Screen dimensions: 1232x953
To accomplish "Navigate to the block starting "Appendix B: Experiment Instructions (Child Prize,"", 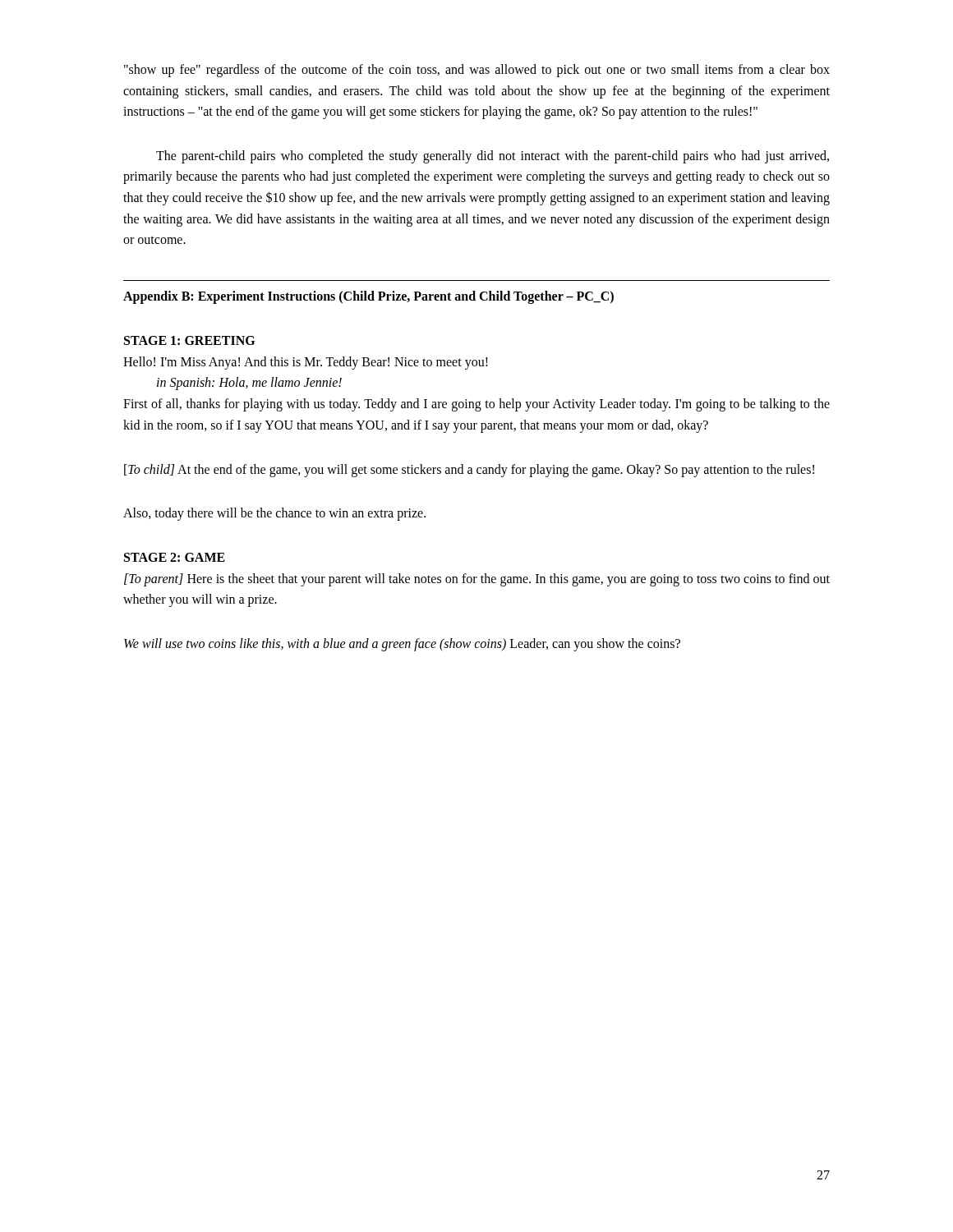I will pyautogui.click(x=369, y=296).
